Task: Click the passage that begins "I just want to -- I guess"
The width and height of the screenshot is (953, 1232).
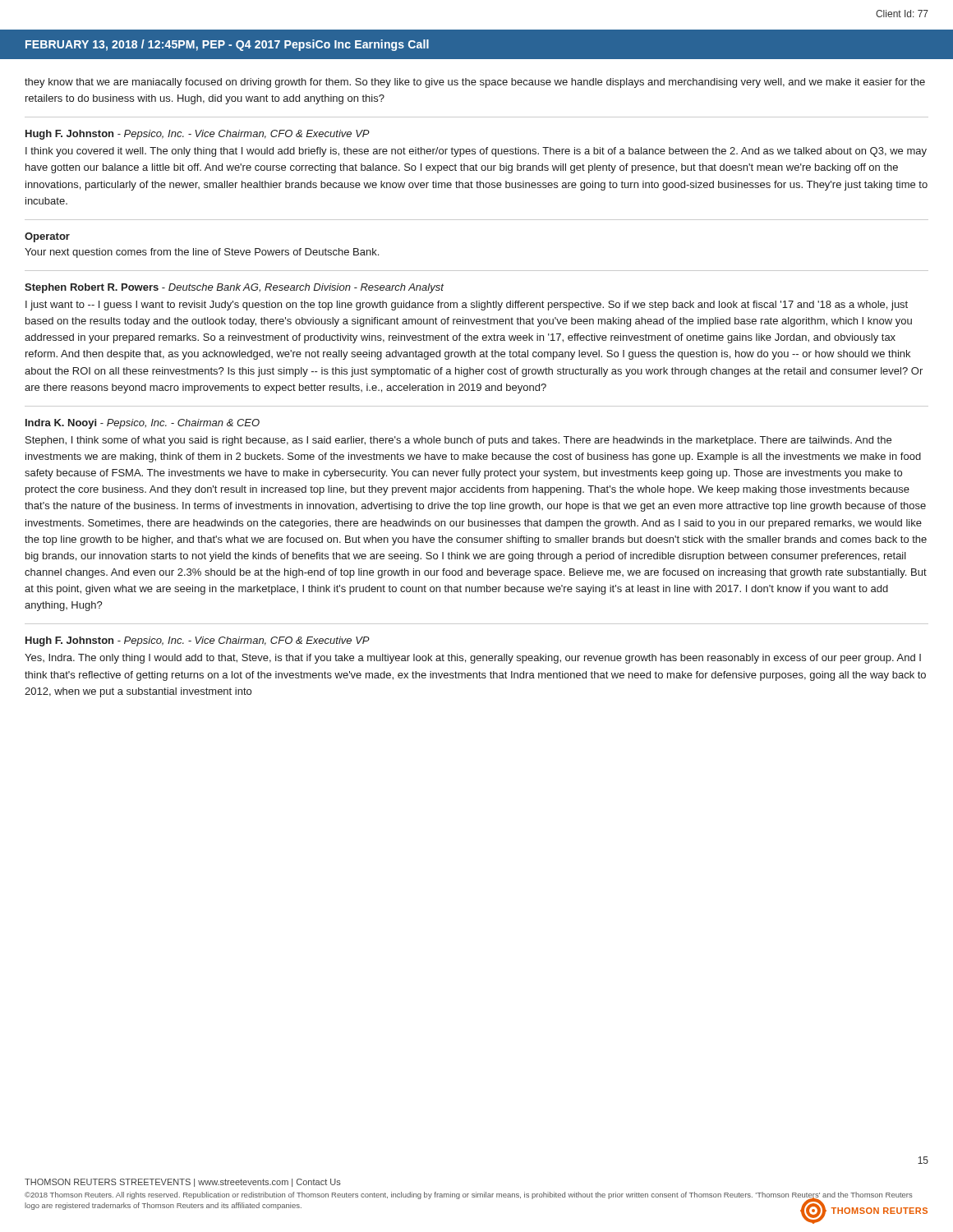Action: (x=474, y=346)
